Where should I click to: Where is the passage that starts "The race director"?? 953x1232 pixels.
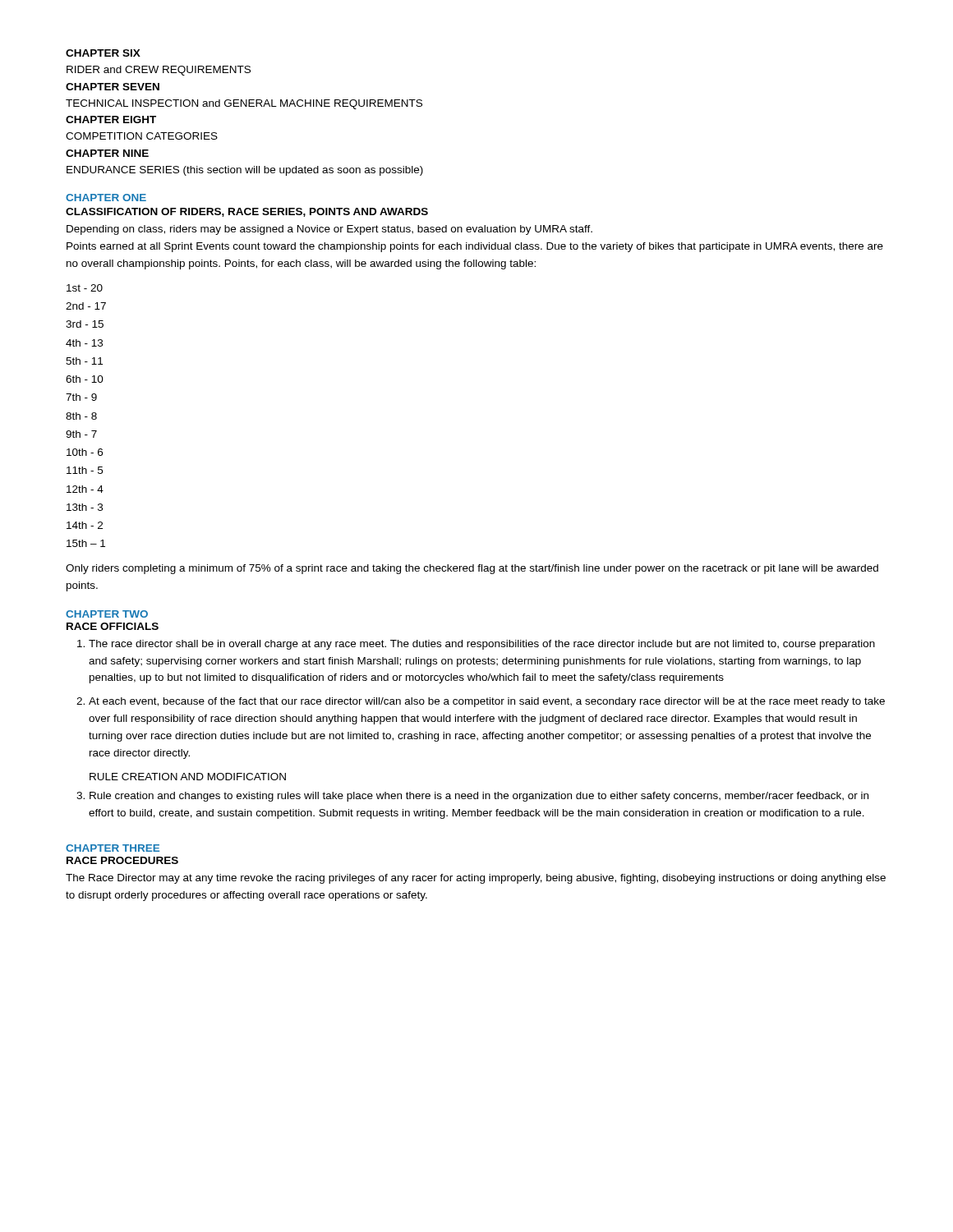[482, 660]
